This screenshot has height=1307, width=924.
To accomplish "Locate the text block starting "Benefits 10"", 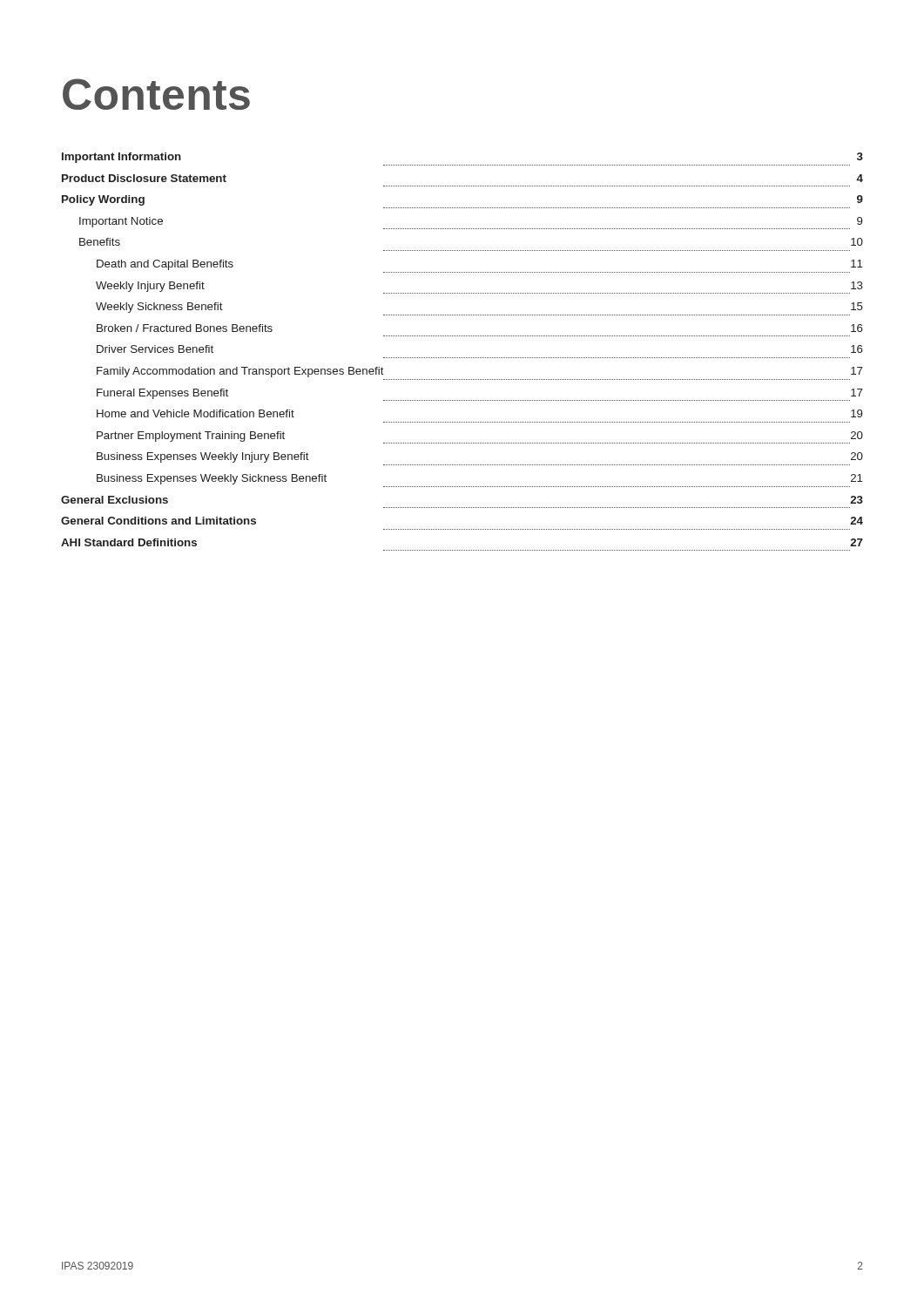I will (x=462, y=243).
